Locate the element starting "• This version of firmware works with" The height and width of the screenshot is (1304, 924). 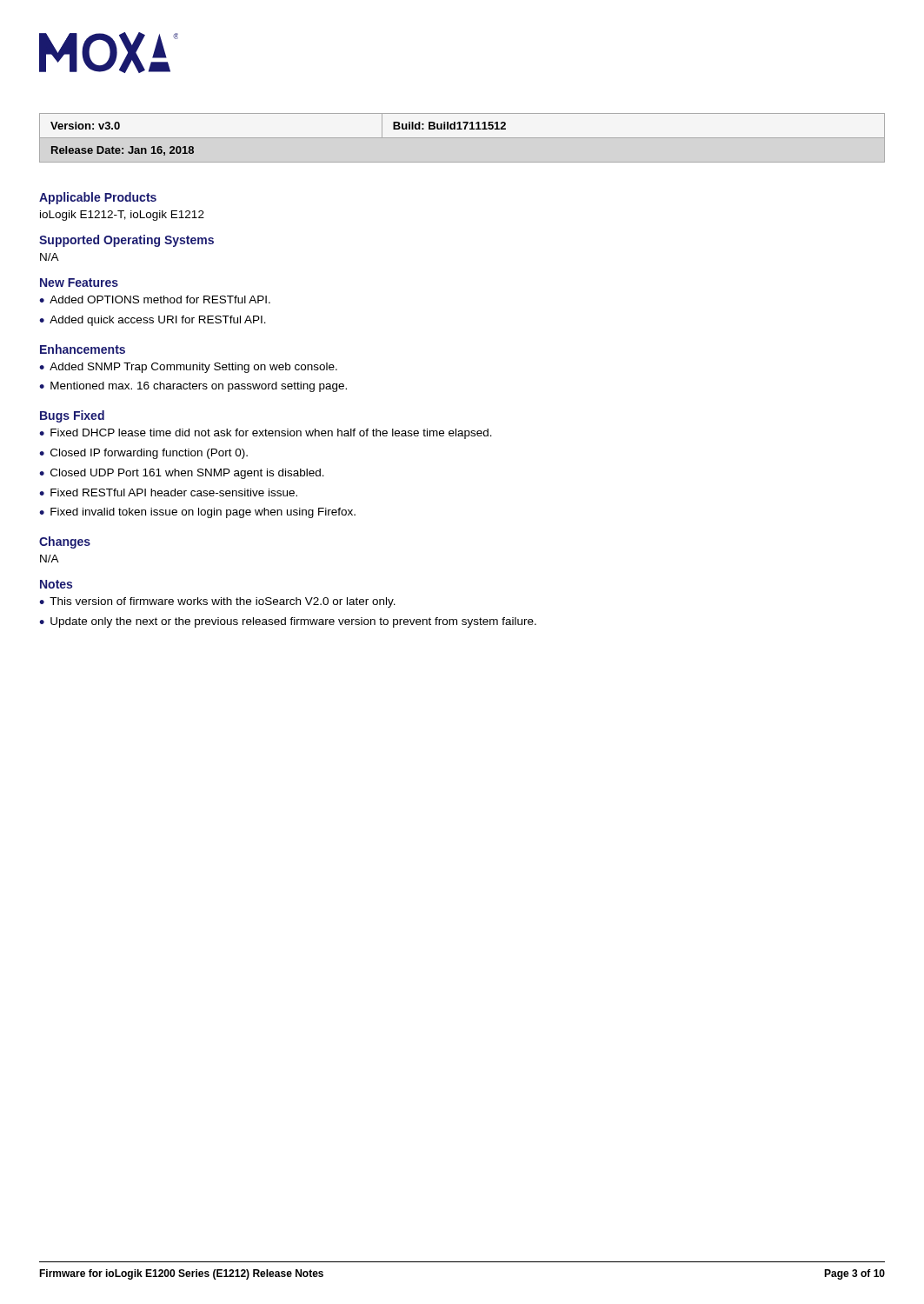(x=218, y=603)
